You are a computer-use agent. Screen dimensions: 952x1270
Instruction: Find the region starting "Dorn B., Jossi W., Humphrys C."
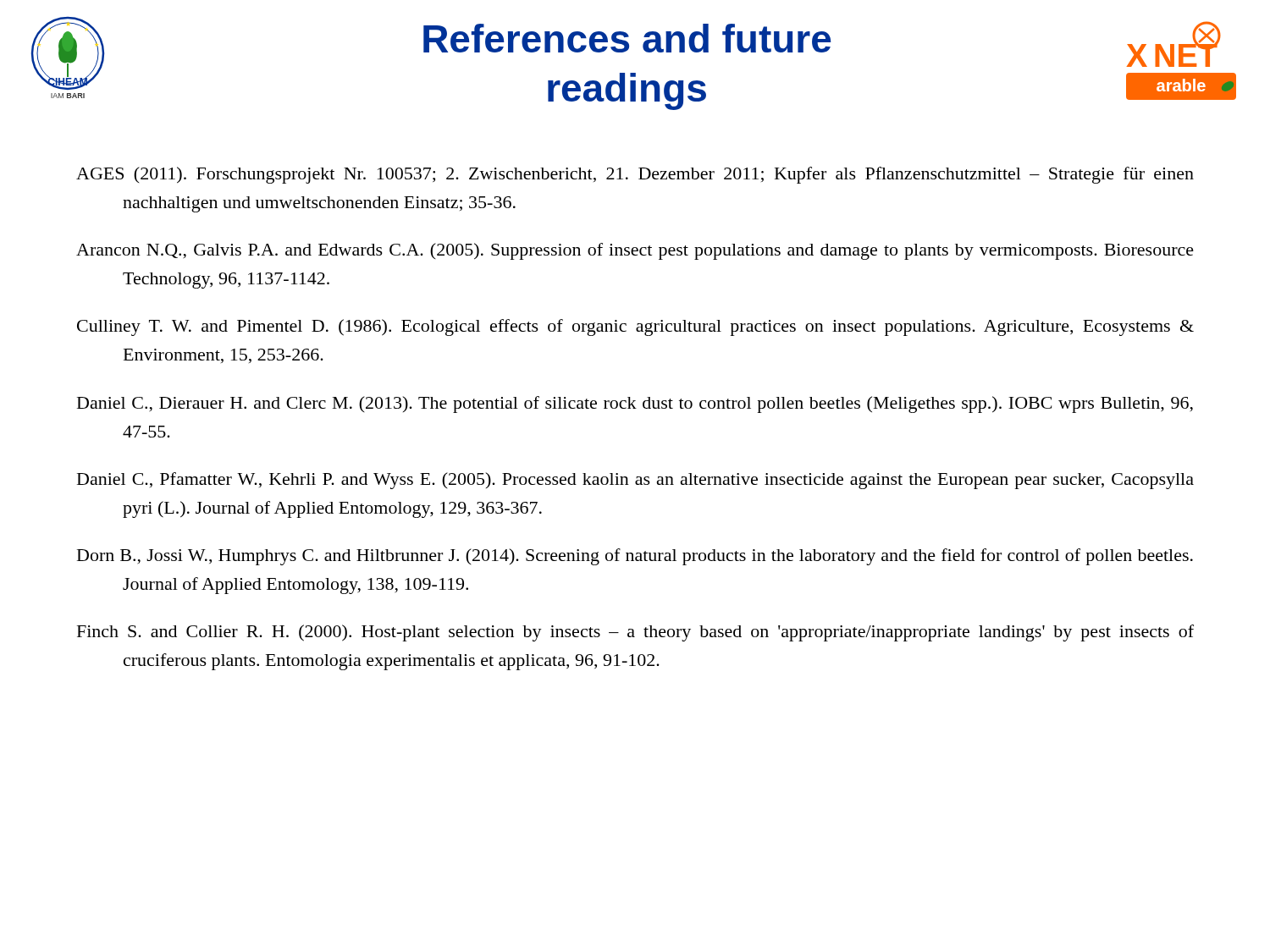[x=635, y=570]
